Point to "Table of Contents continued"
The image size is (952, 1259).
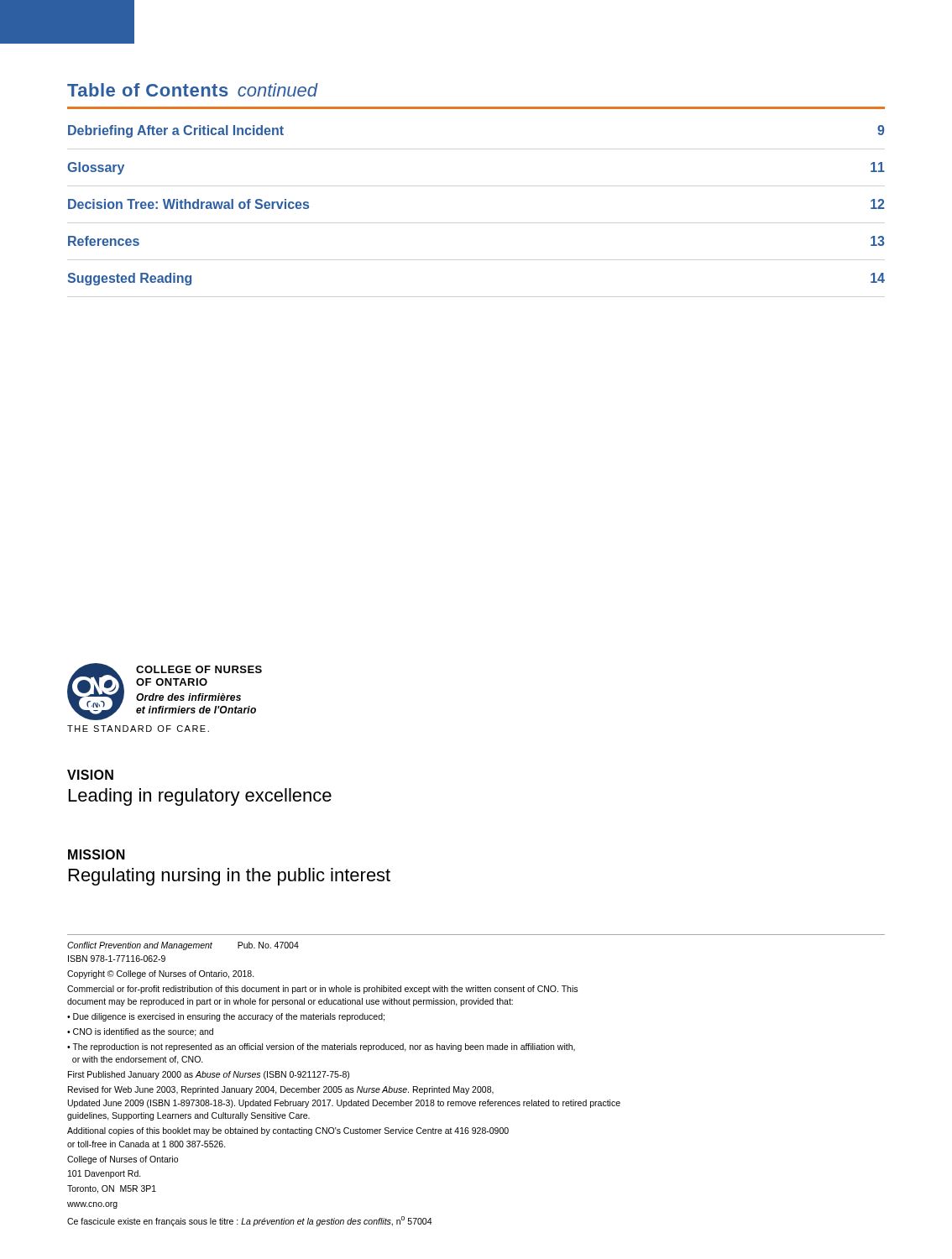[193, 90]
